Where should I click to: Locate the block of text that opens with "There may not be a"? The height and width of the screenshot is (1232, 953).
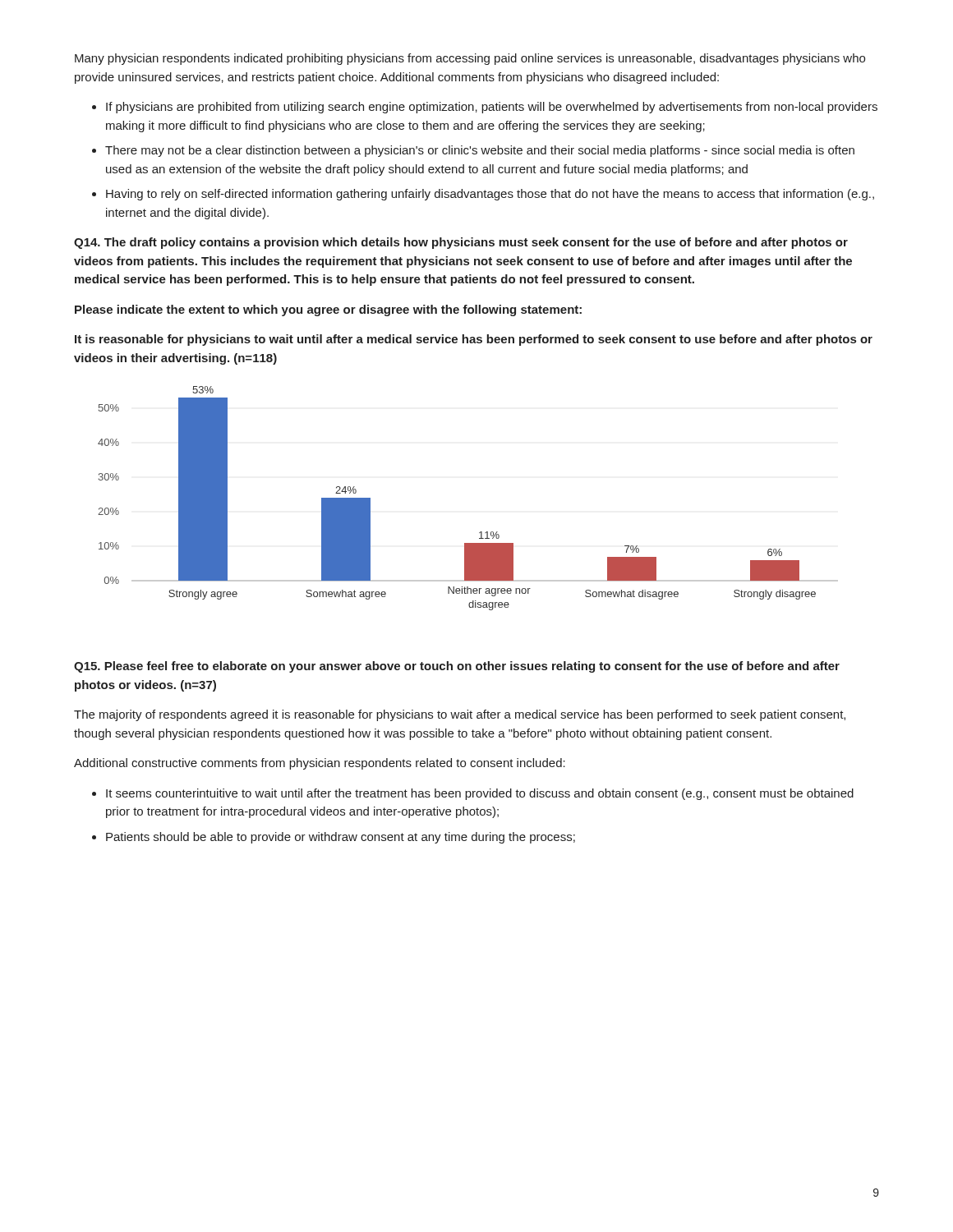click(480, 159)
